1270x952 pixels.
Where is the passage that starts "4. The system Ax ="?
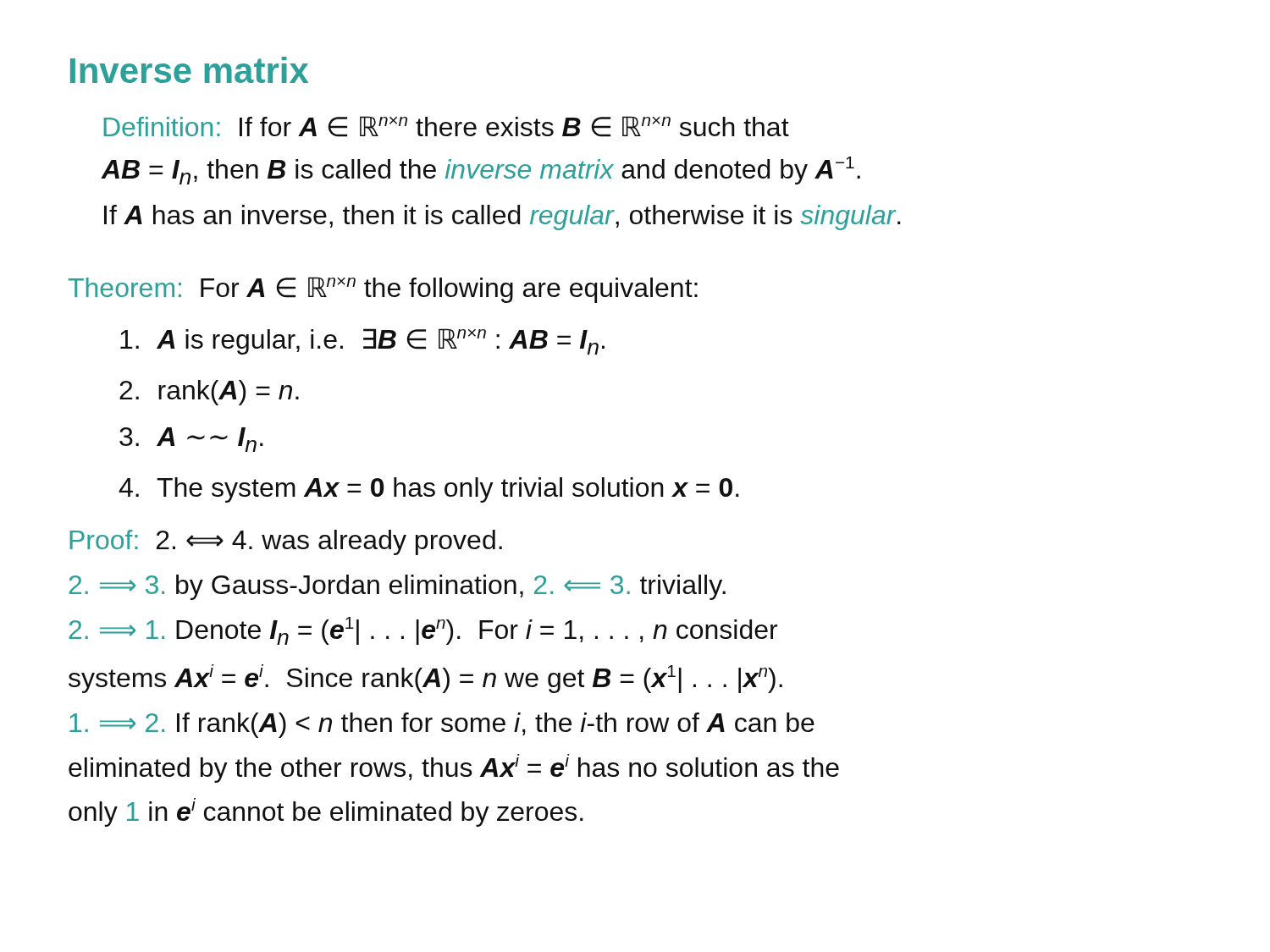pyautogui.click(x=430, y=487)
